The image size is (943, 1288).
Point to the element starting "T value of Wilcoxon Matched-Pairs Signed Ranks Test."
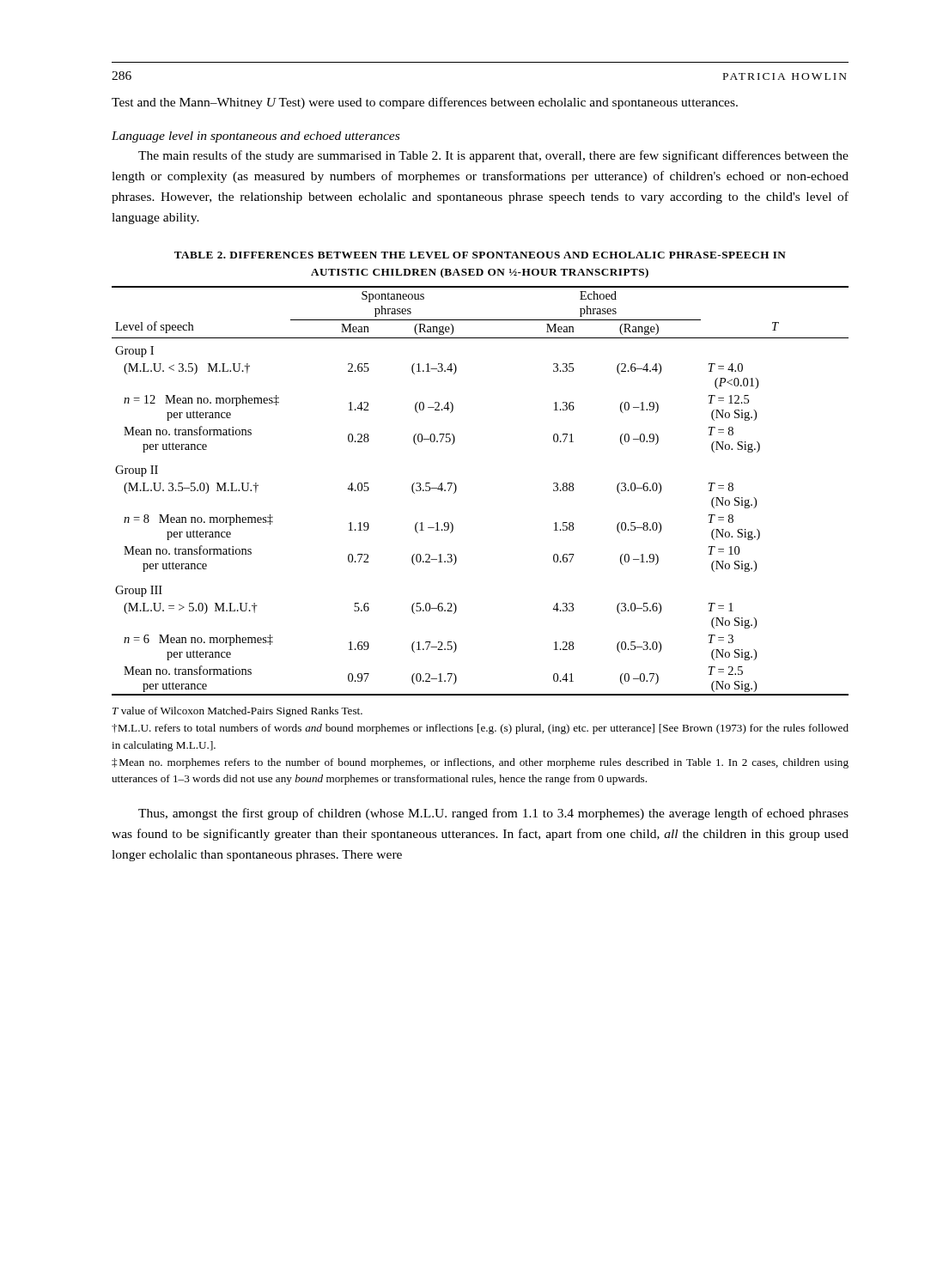point(237,712)
